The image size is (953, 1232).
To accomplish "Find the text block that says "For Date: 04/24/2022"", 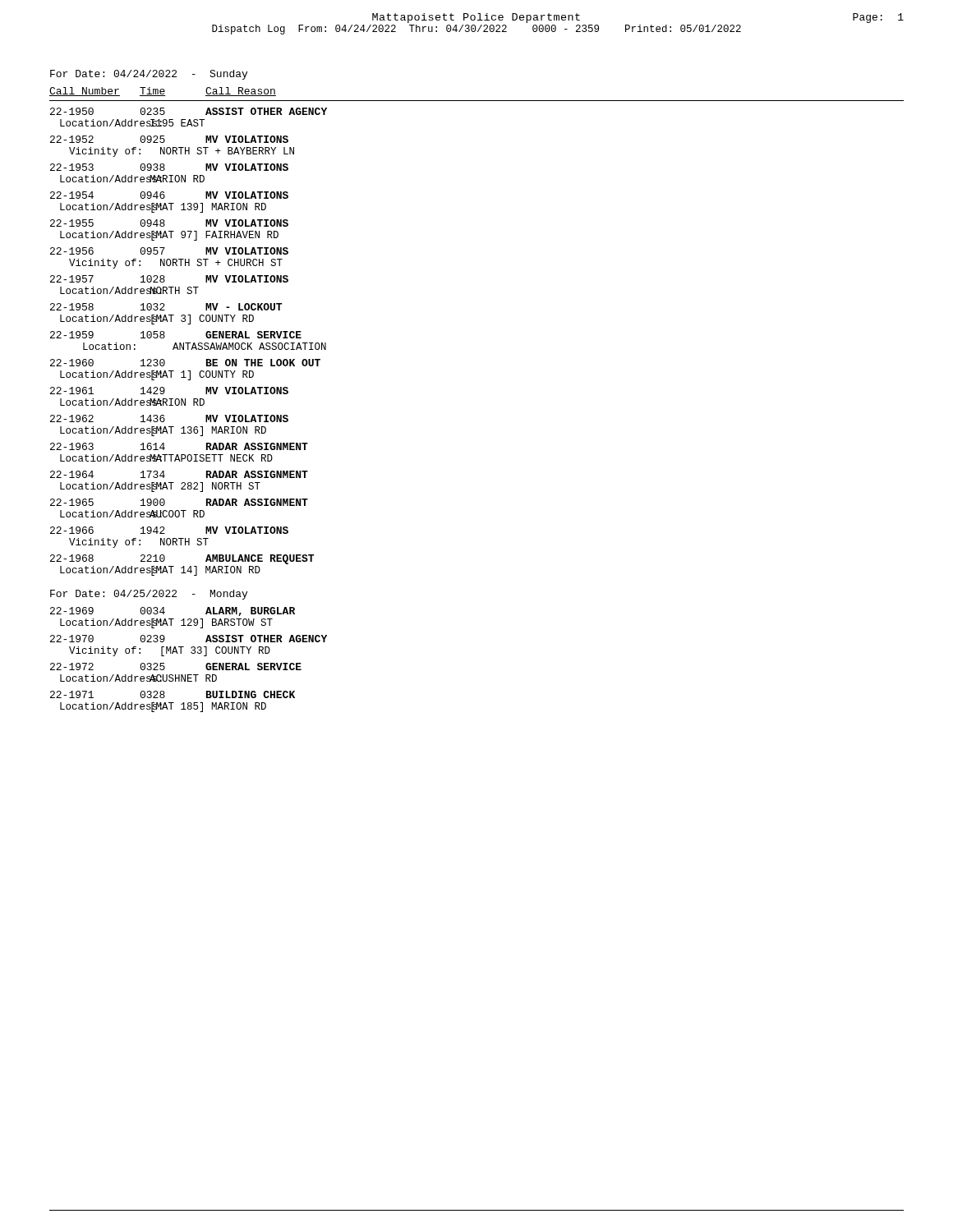I will (149, 74).
